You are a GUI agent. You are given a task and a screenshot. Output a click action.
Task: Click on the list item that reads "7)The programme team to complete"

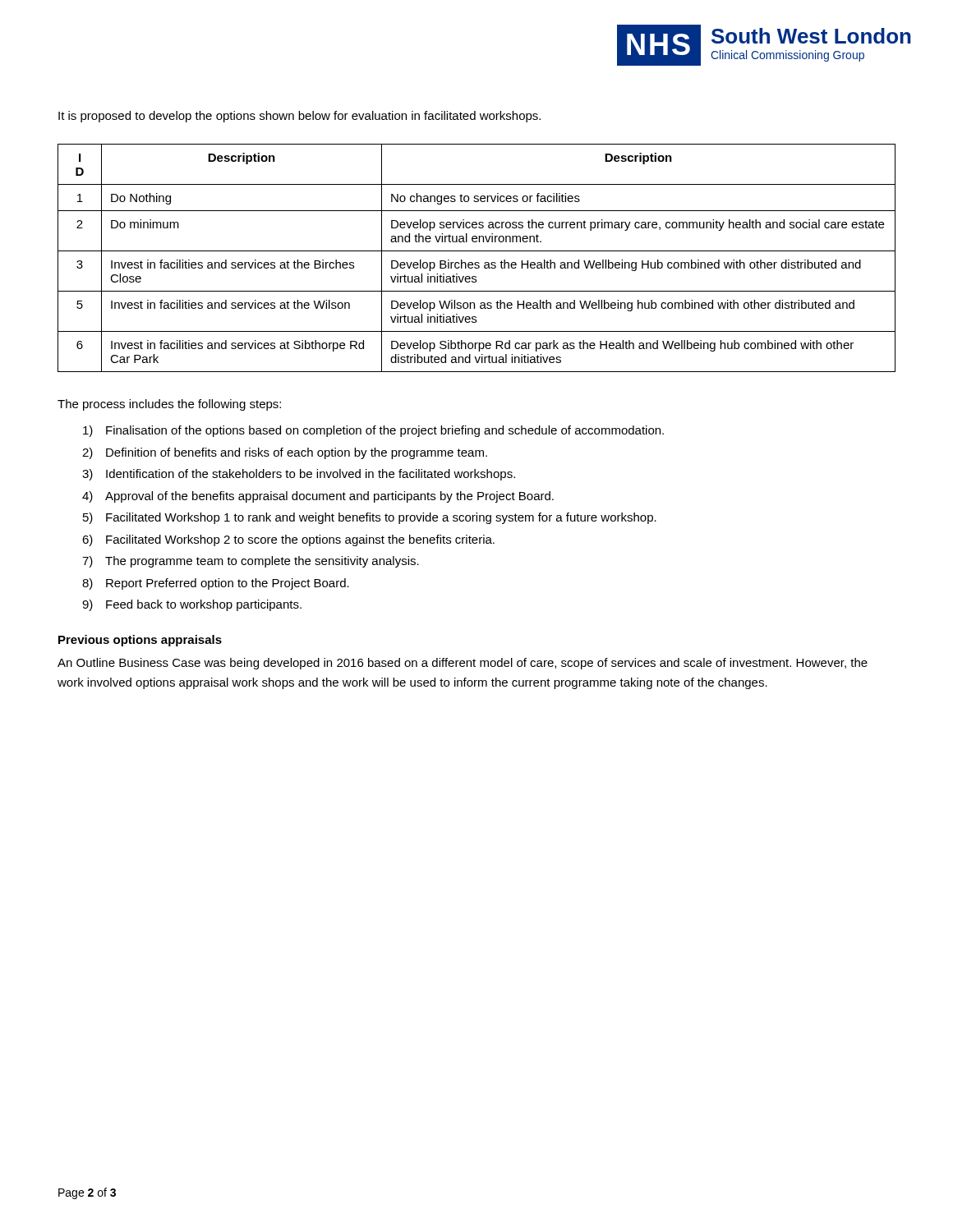tap(251, 561)
